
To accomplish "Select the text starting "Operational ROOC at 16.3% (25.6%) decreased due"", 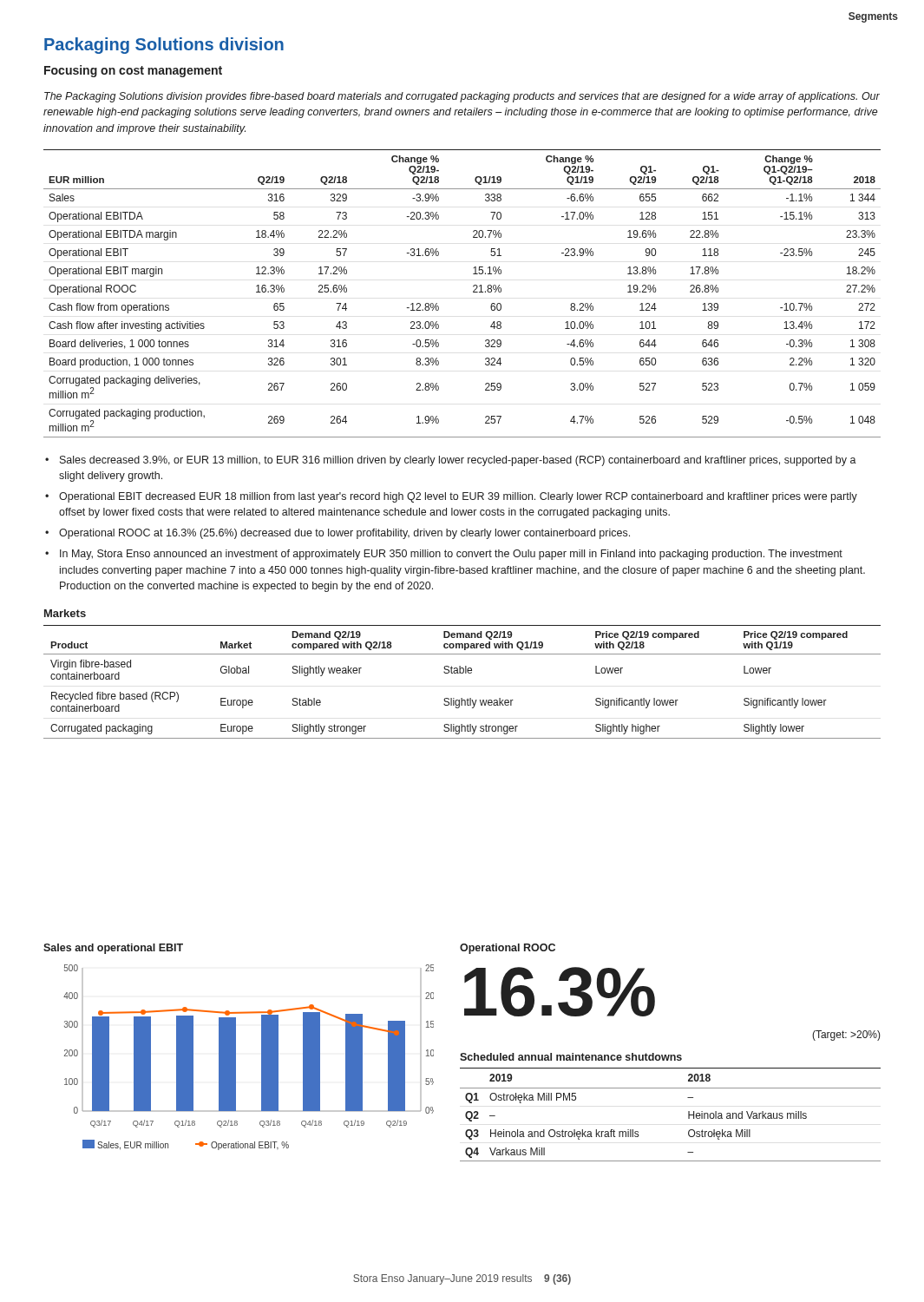I will (x=345, y=533).
